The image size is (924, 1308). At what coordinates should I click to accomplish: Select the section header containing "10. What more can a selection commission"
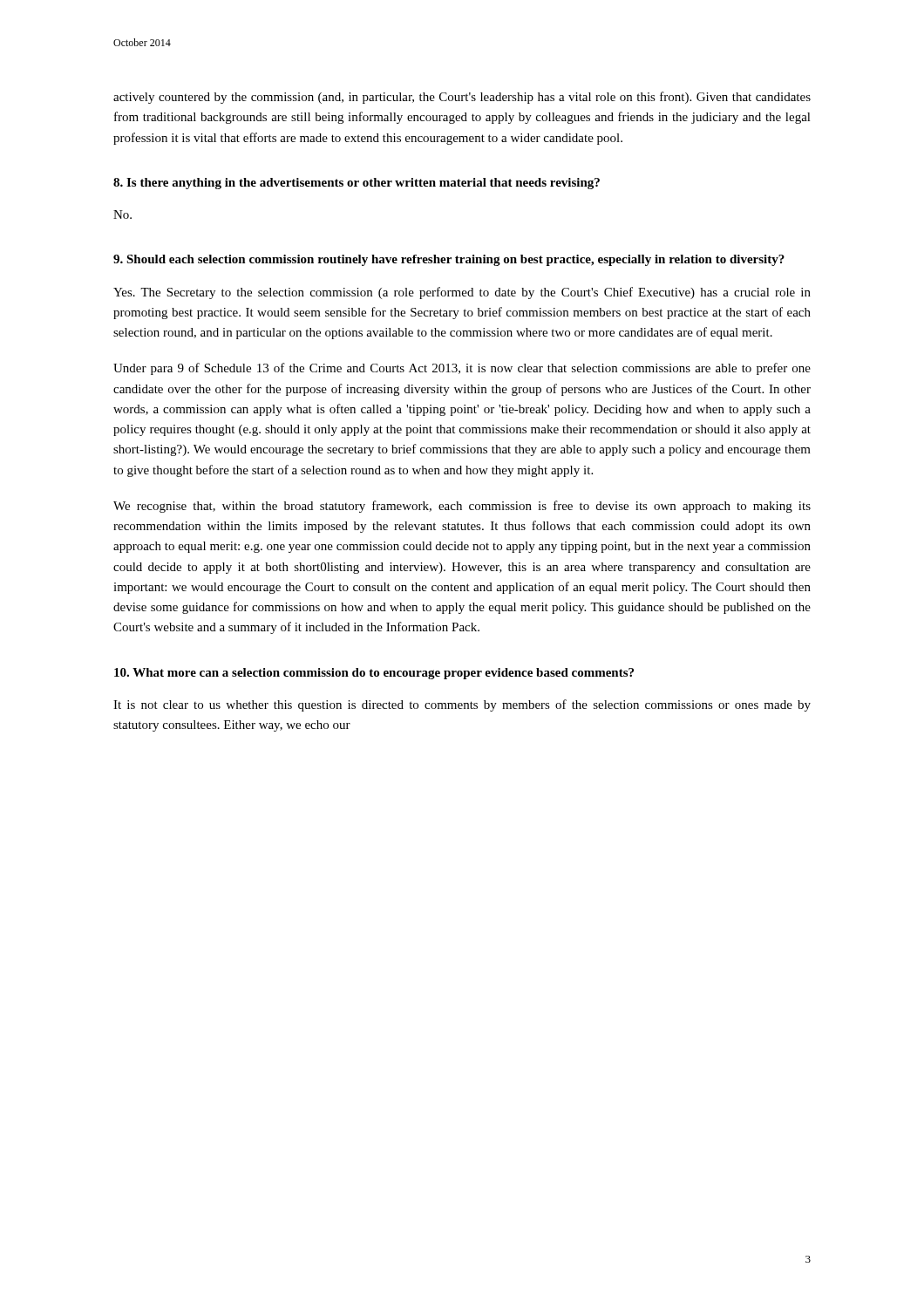(374, 672)
